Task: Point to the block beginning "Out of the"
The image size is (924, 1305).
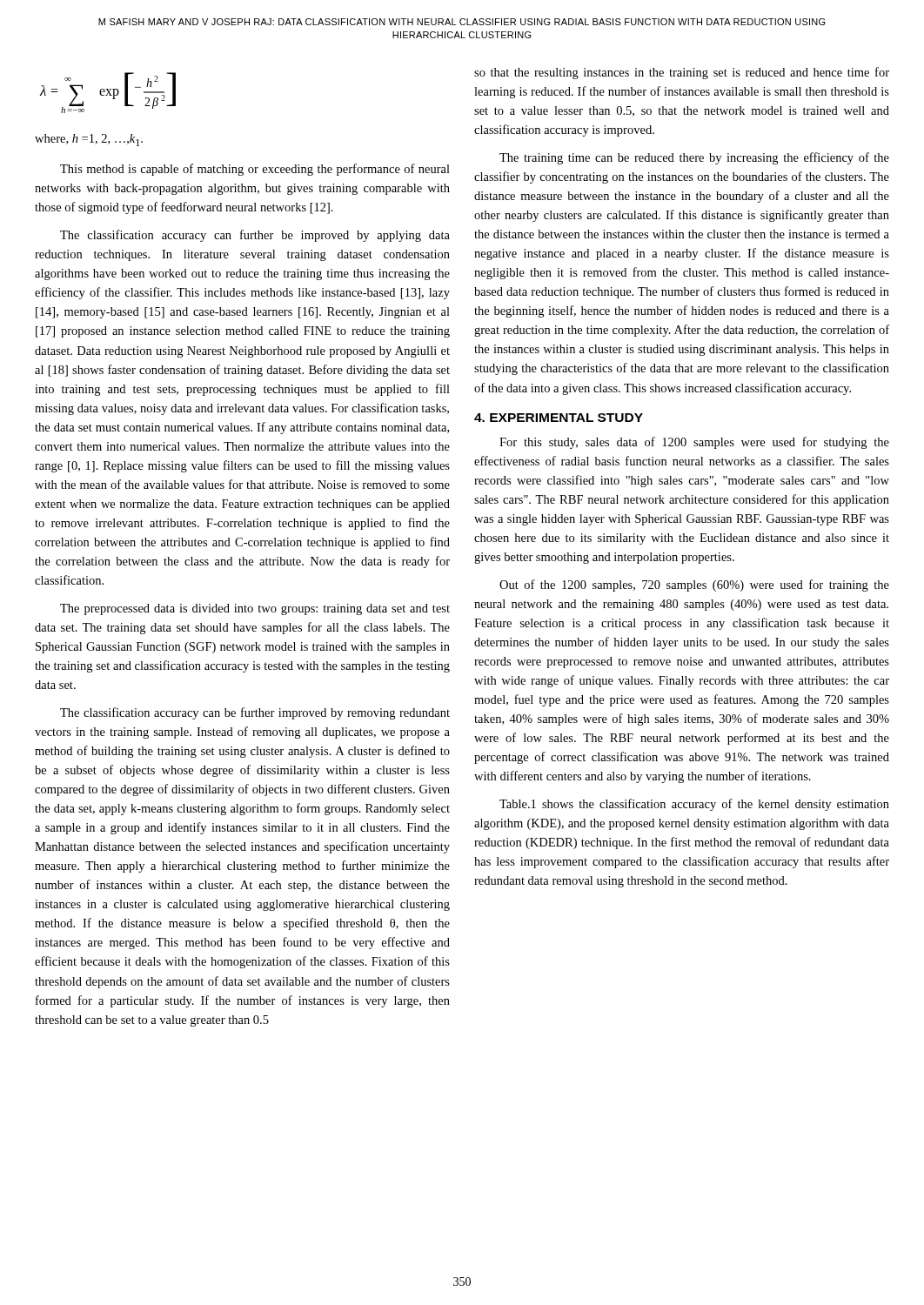Action: click(682, 680)
